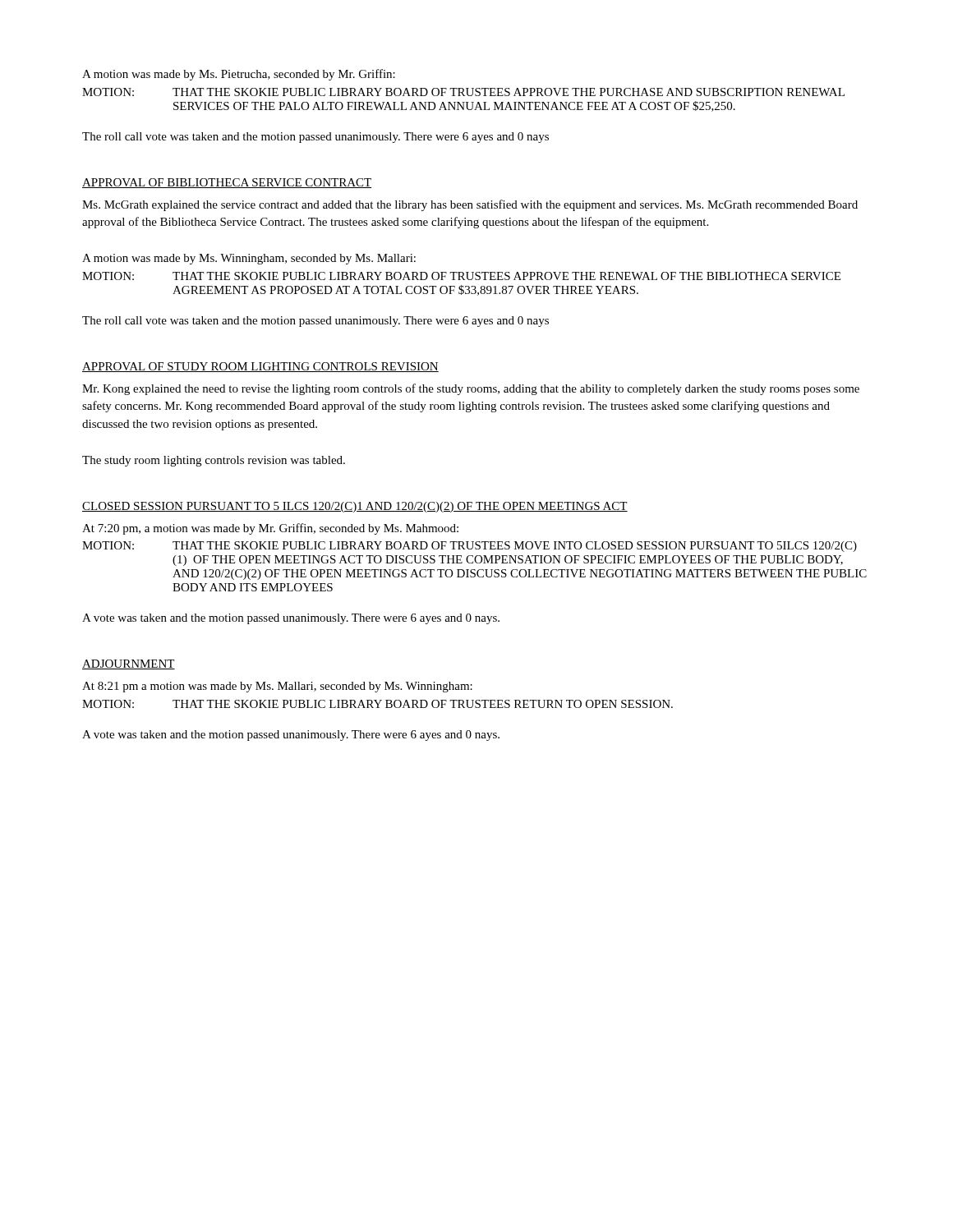The width and height of the screenshot is (953, 1232).
Task: Find the text block with the text "Mr. Kong explained the need"
Action: (x=476, y=407)
